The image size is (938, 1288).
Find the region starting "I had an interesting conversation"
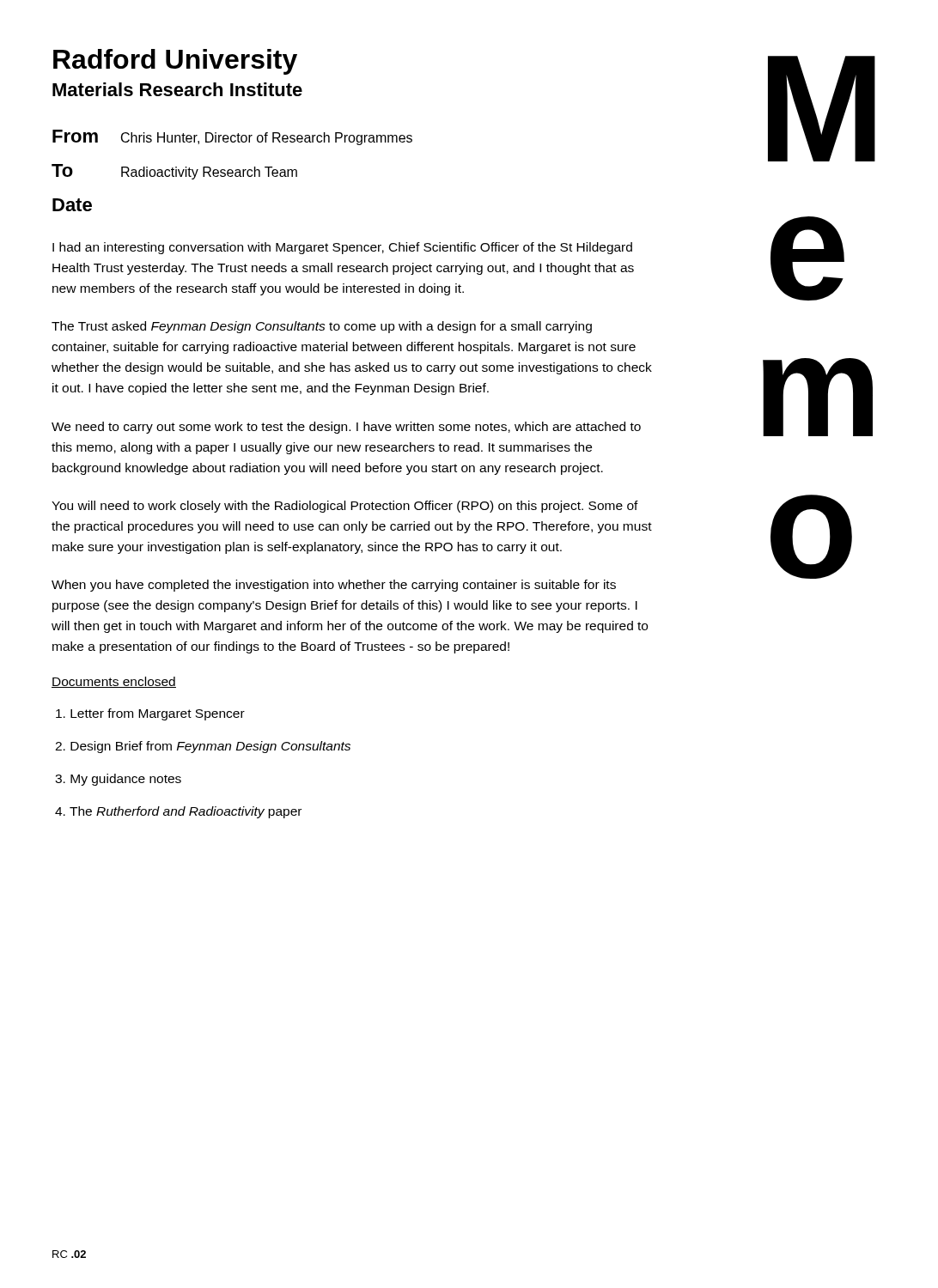[x=343, y=268]
